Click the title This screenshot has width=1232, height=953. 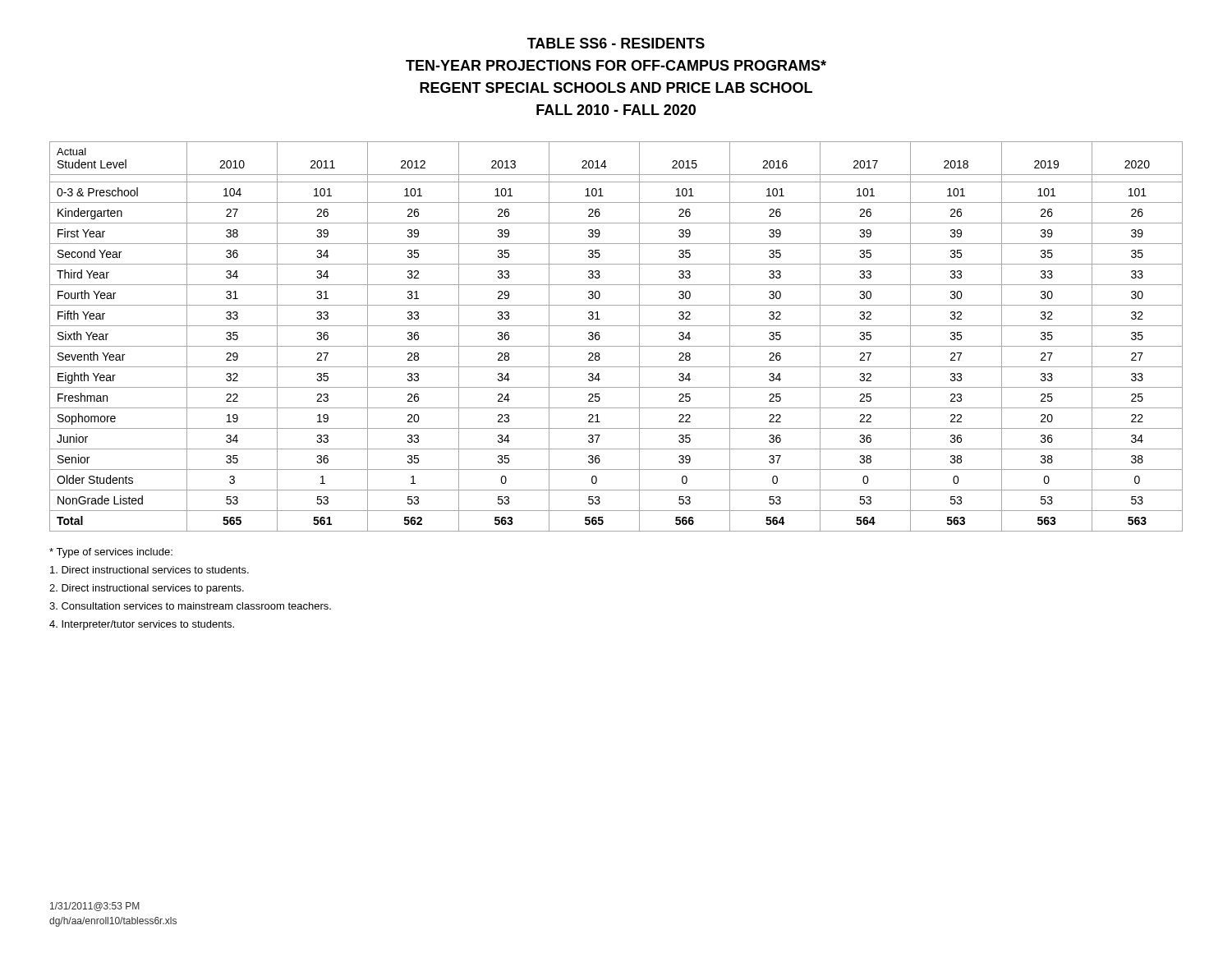click(616, 77)
